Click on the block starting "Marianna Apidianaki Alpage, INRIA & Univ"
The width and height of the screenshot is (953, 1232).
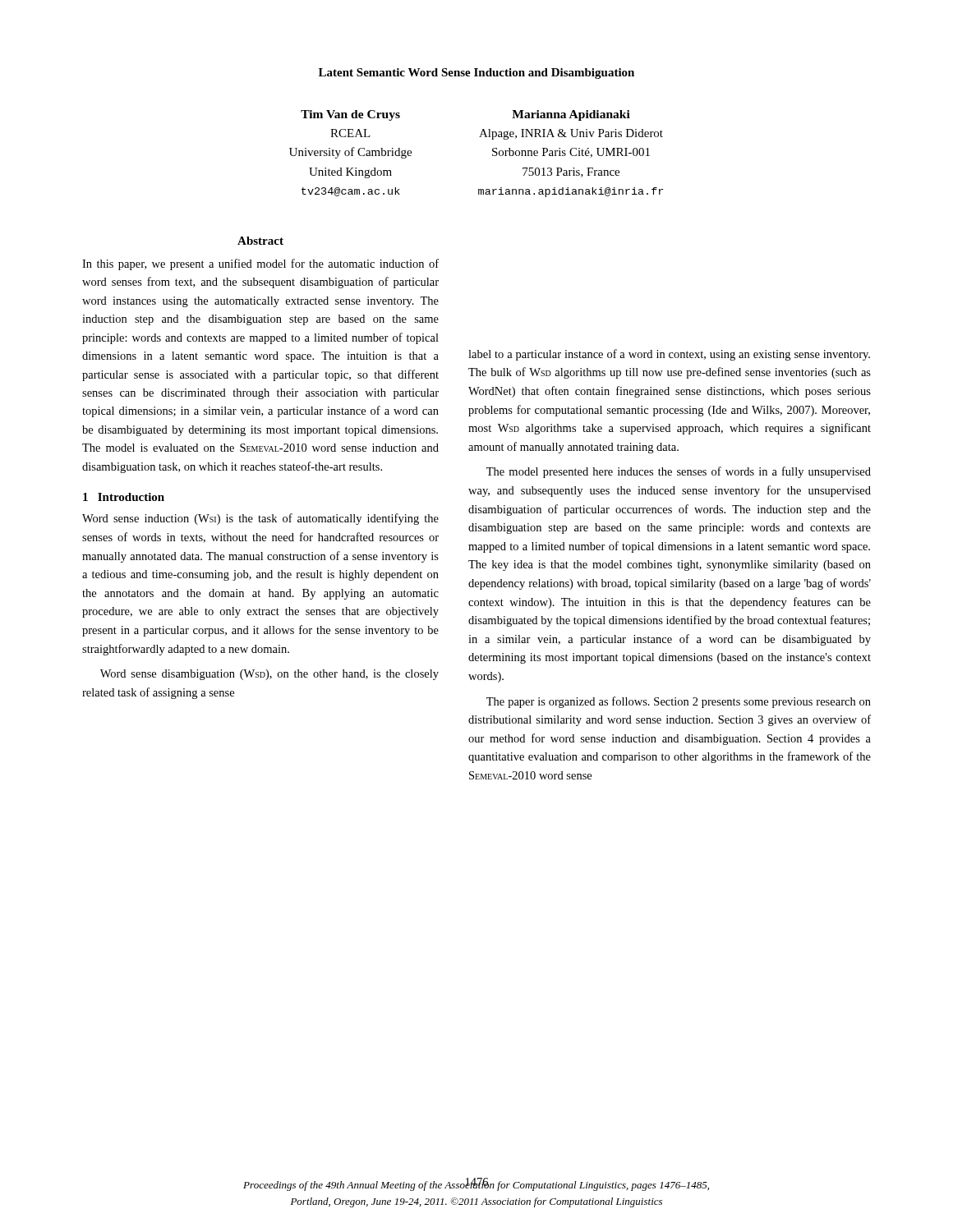pyautogui.click(x=571, y=153)
